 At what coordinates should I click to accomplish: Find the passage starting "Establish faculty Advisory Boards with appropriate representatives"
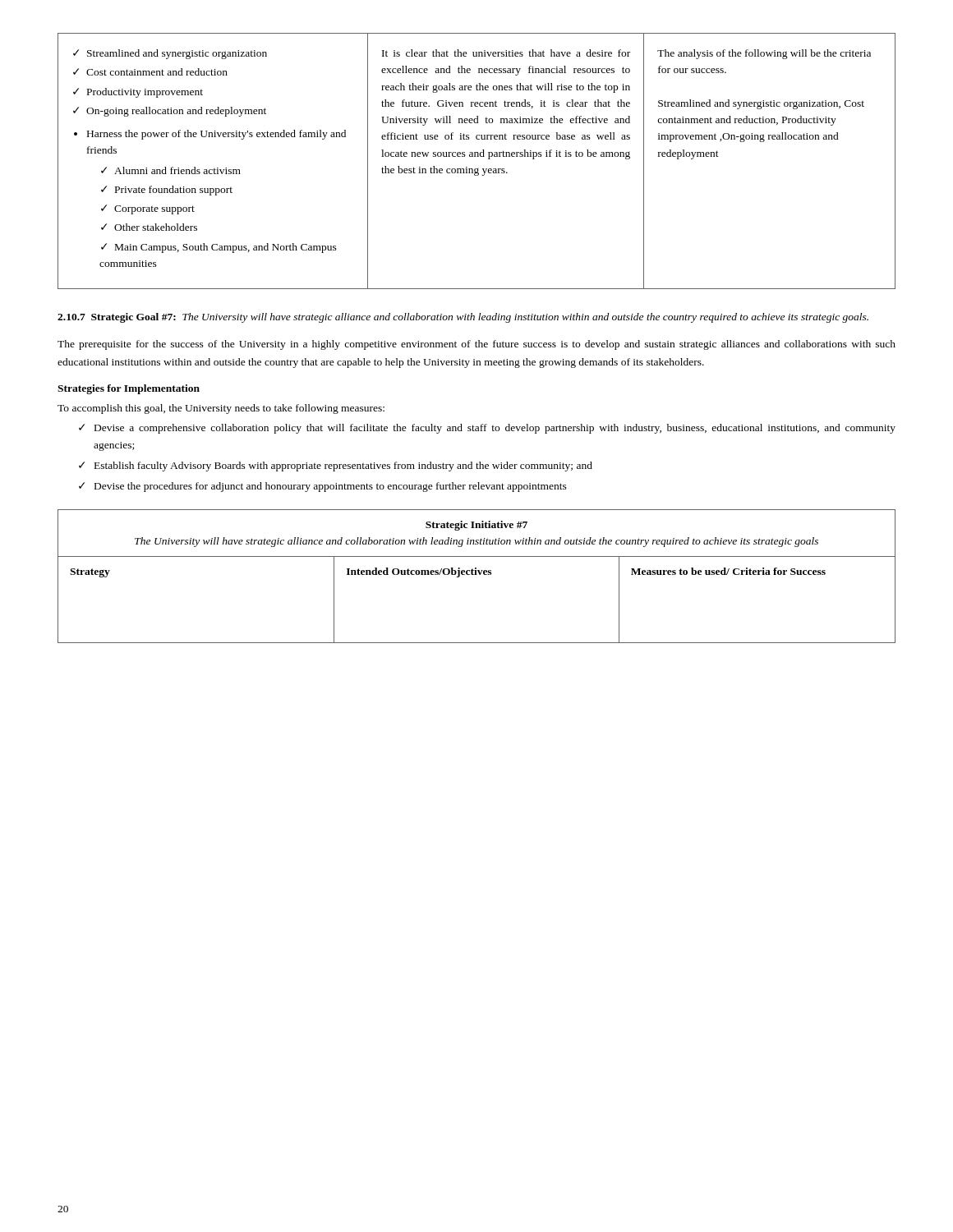click(343, 465)
